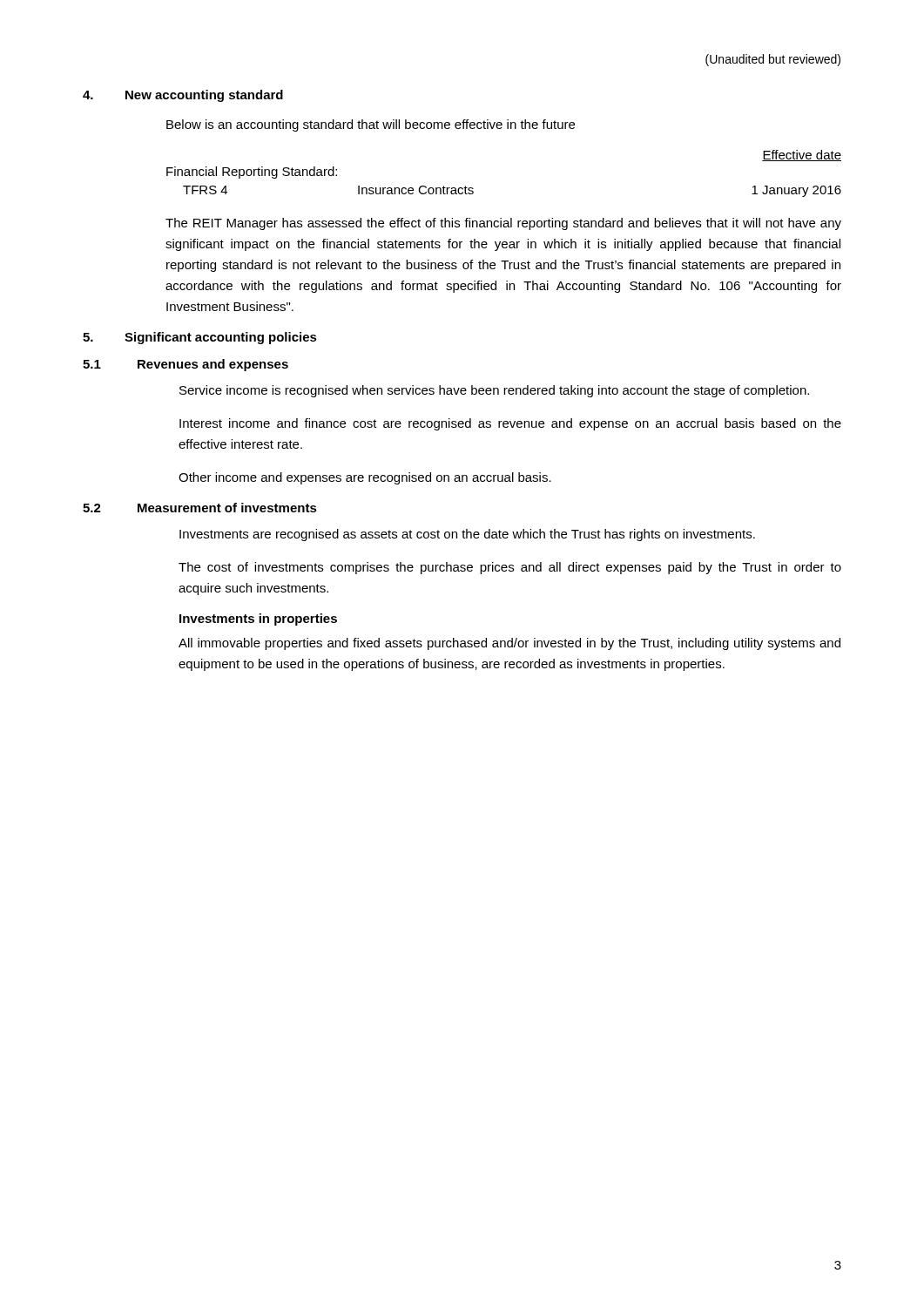
Task: Point to the block beginning "The cost of"
Action: tap(510, 577)
